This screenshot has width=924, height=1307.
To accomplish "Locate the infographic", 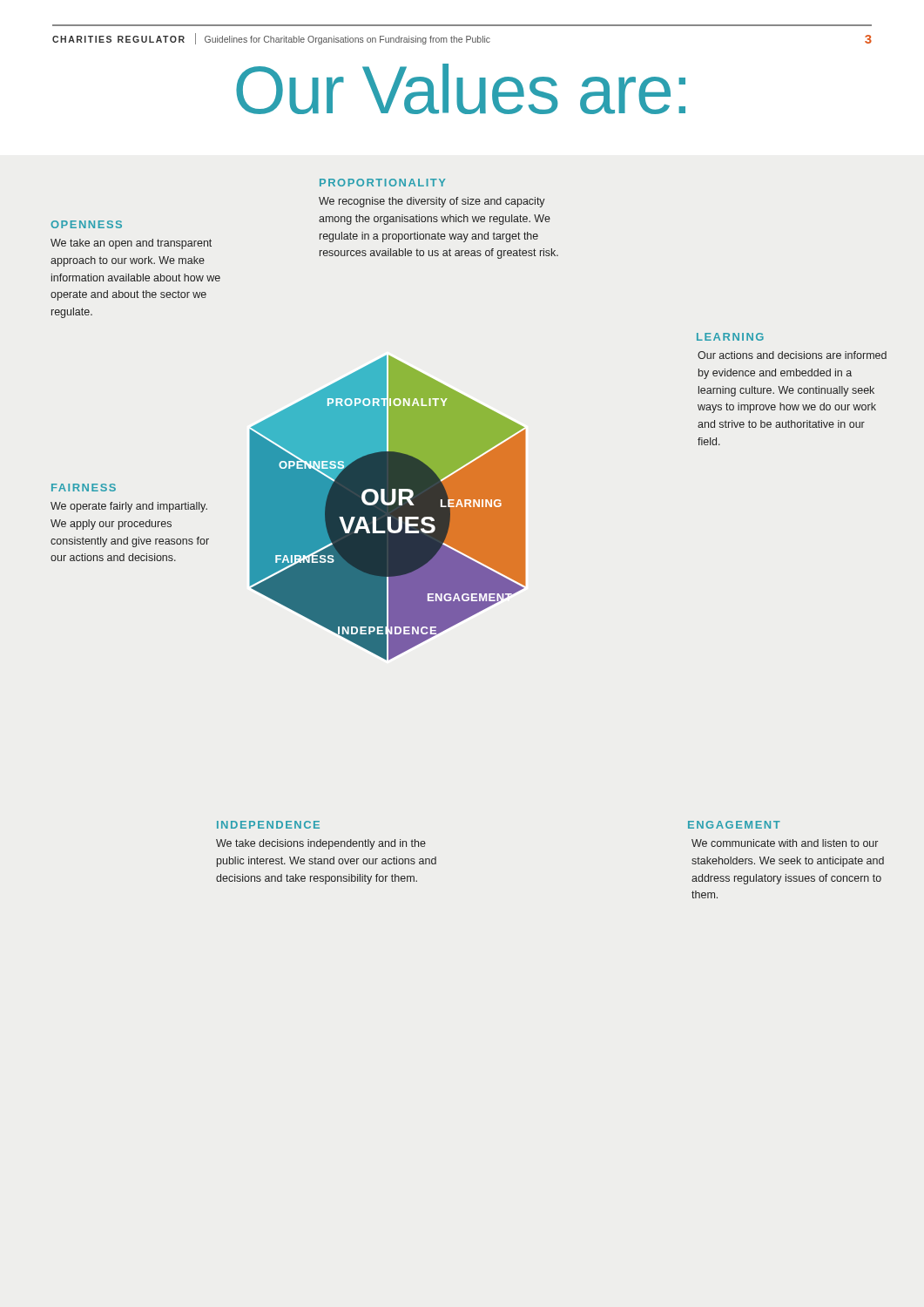I will click(388, 514).
